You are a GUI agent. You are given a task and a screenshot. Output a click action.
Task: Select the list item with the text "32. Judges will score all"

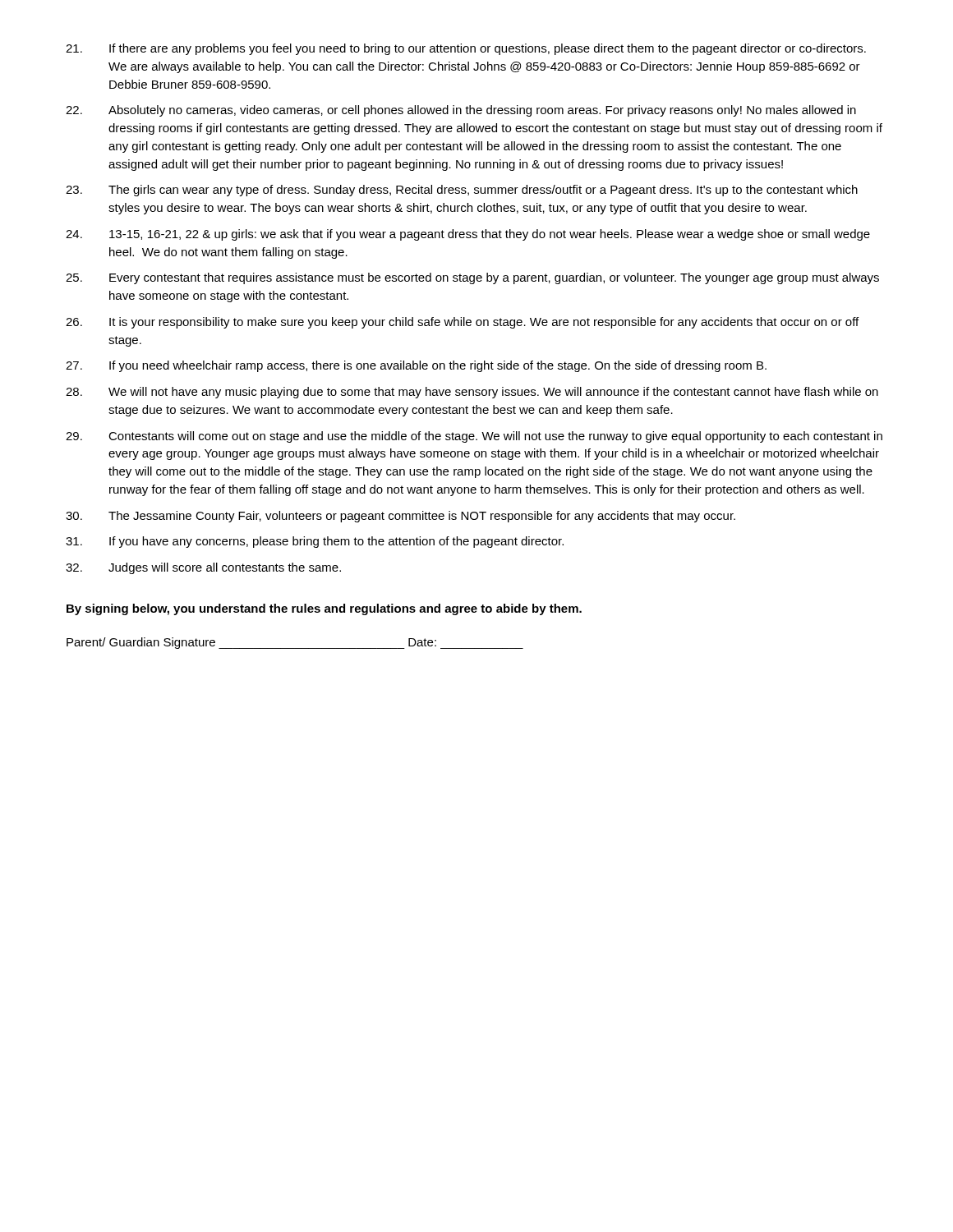pos(203,568)
